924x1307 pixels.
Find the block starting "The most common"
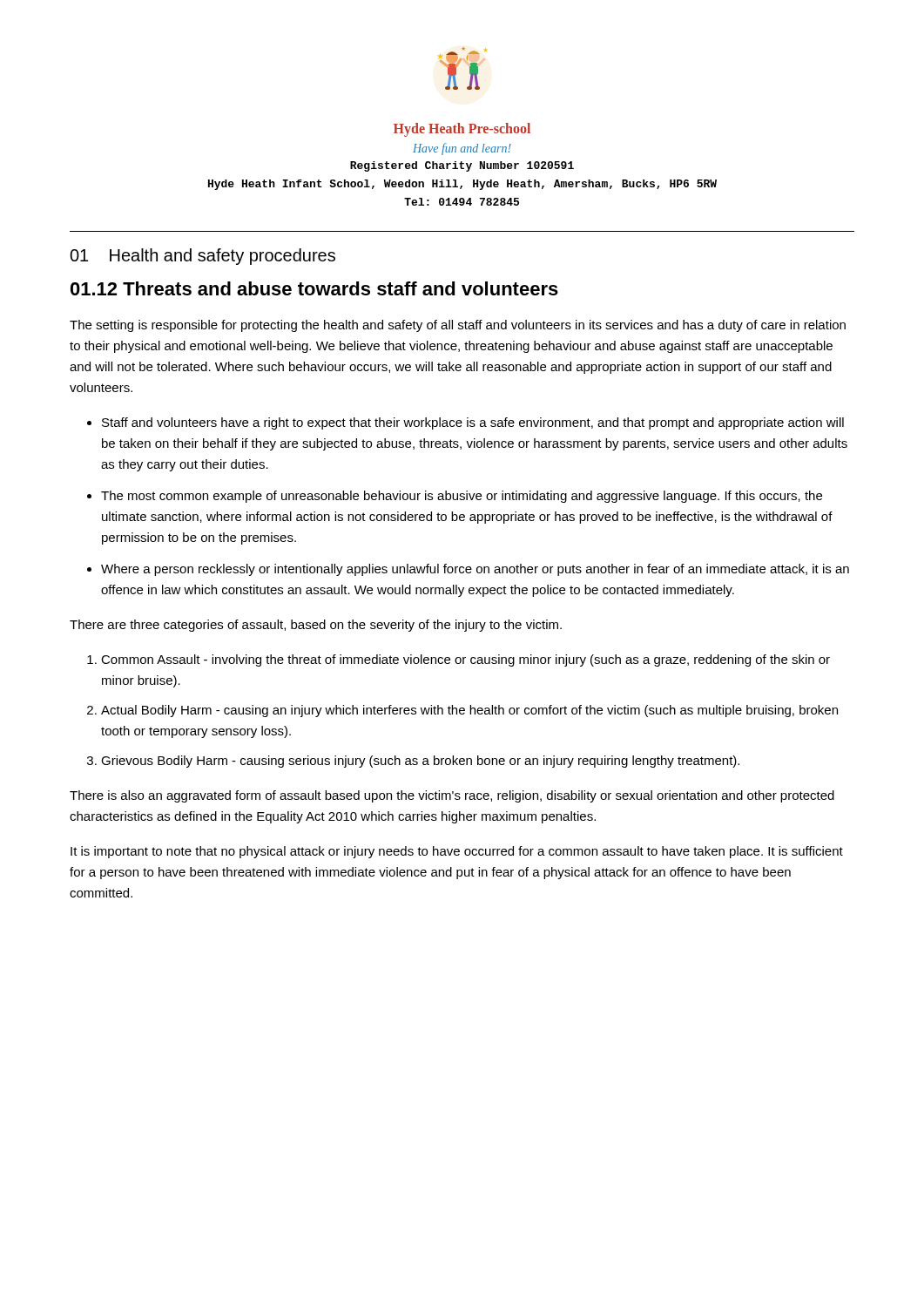[466, 517]
